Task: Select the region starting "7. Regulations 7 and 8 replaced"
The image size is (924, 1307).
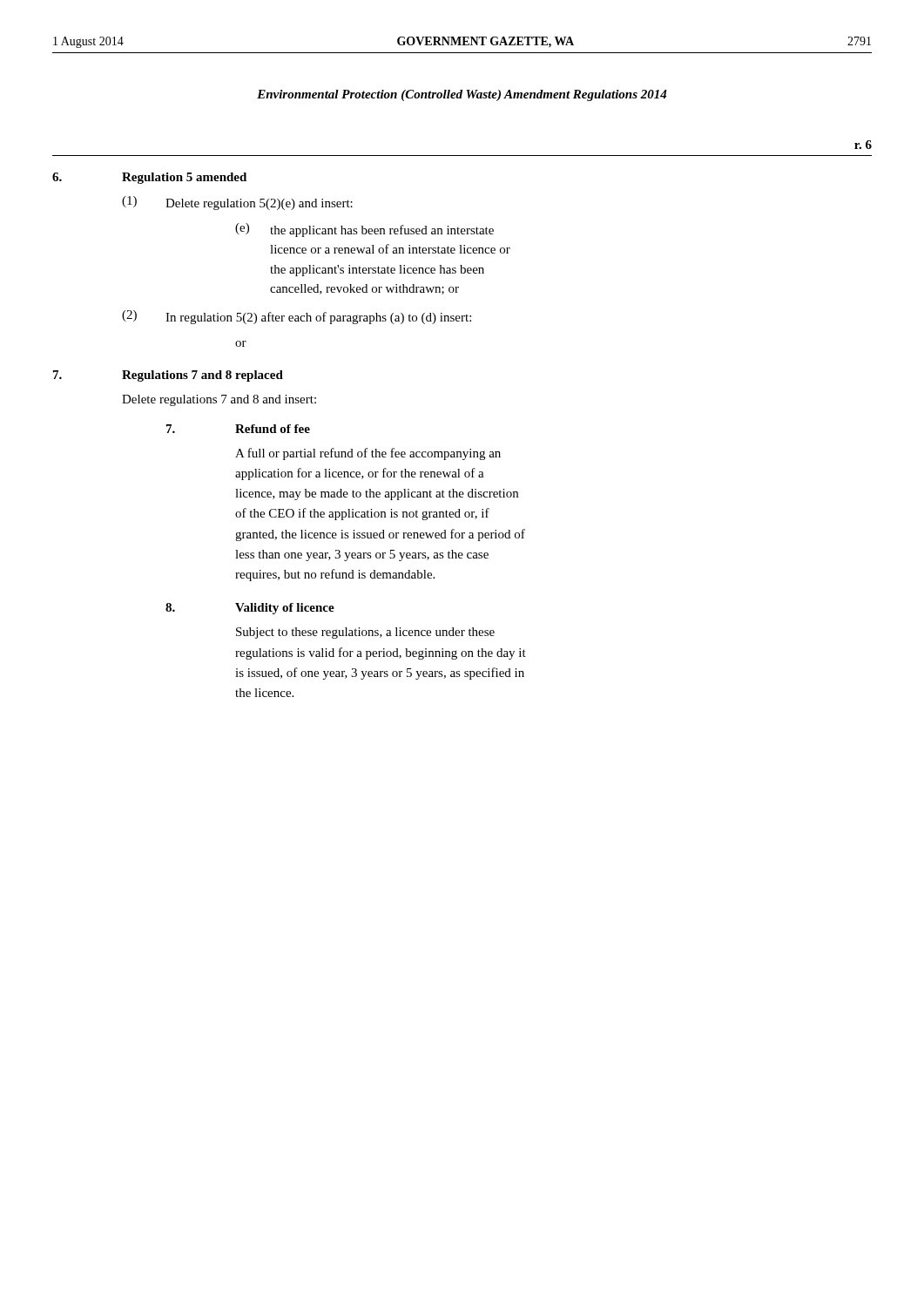Action: [168, 375]
